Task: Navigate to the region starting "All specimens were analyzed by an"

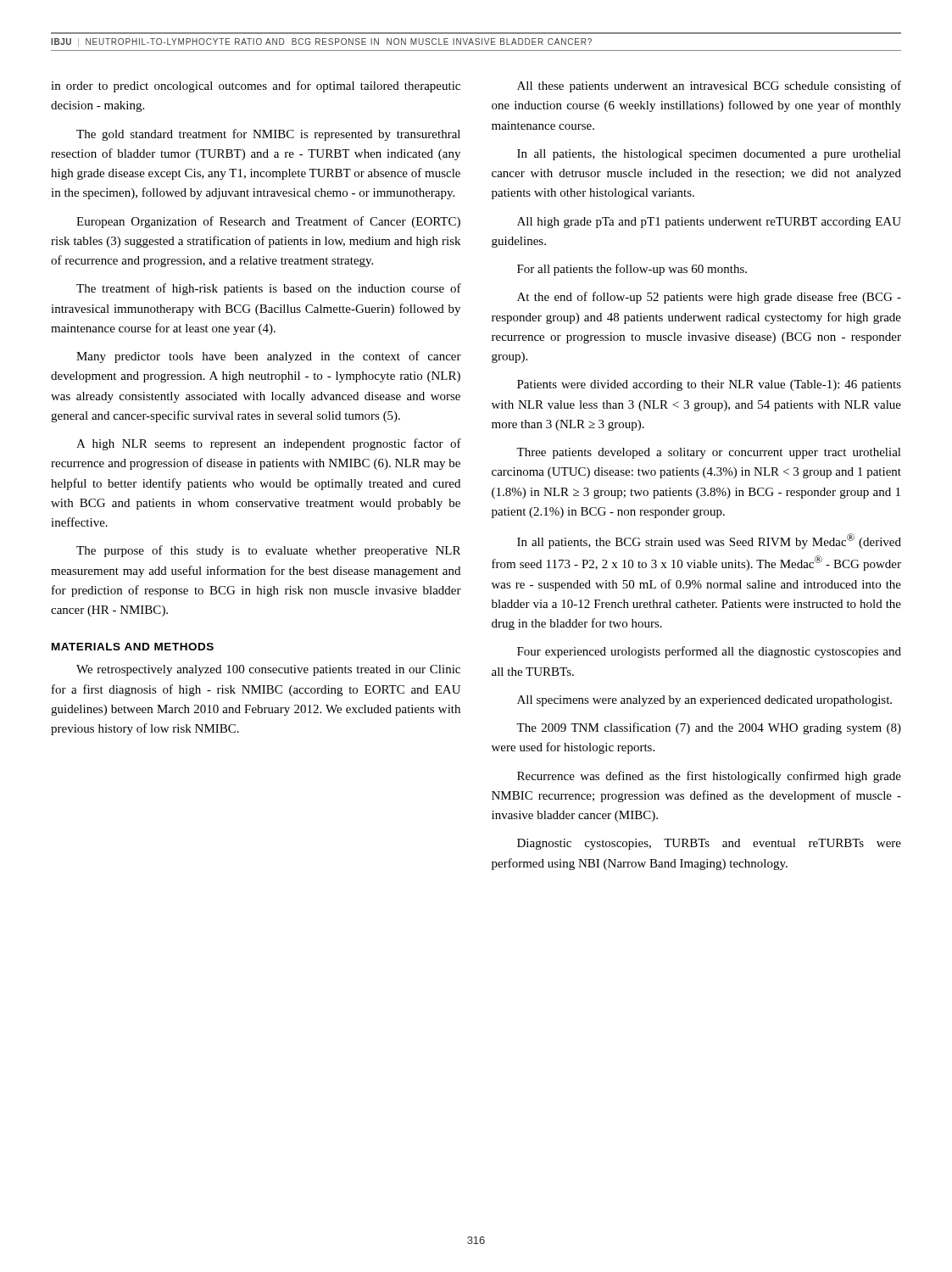Action: pyautogui.click(x=696, y=700)
